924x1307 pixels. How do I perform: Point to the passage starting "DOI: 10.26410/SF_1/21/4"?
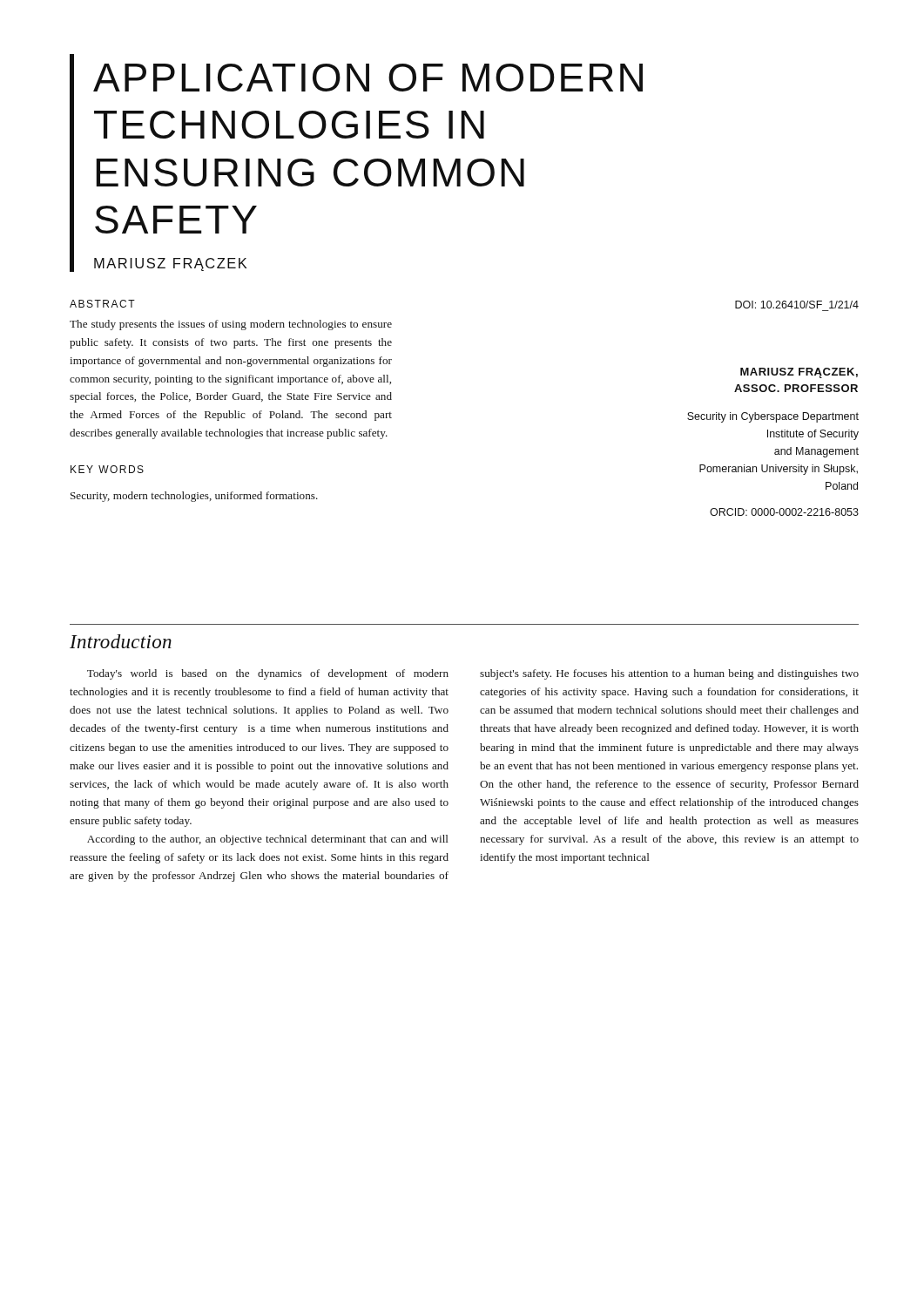click(756, 305)
